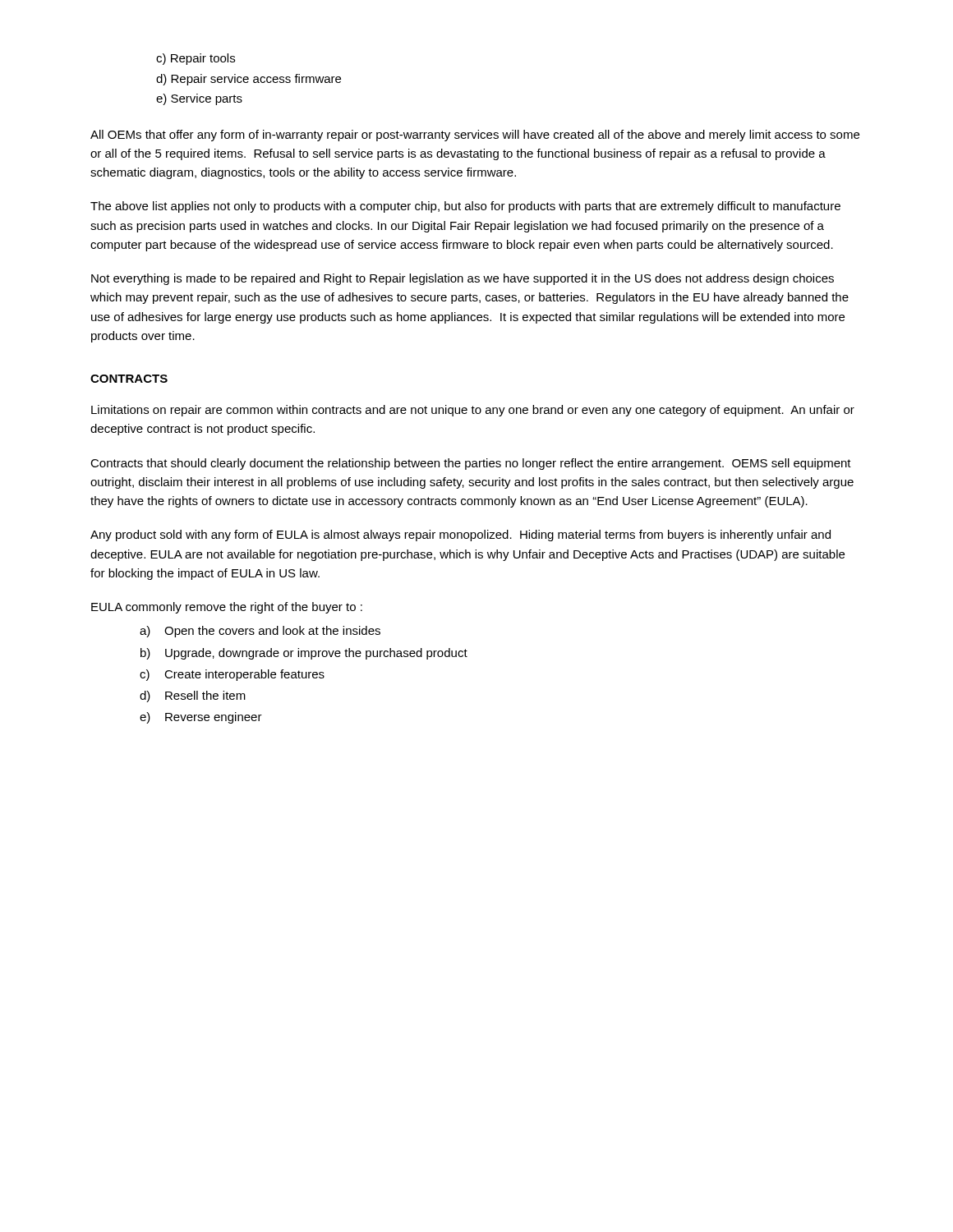953x1232 pixels.
Task: Find the region starting "e) Service parts"
Action: click(199, 98)
